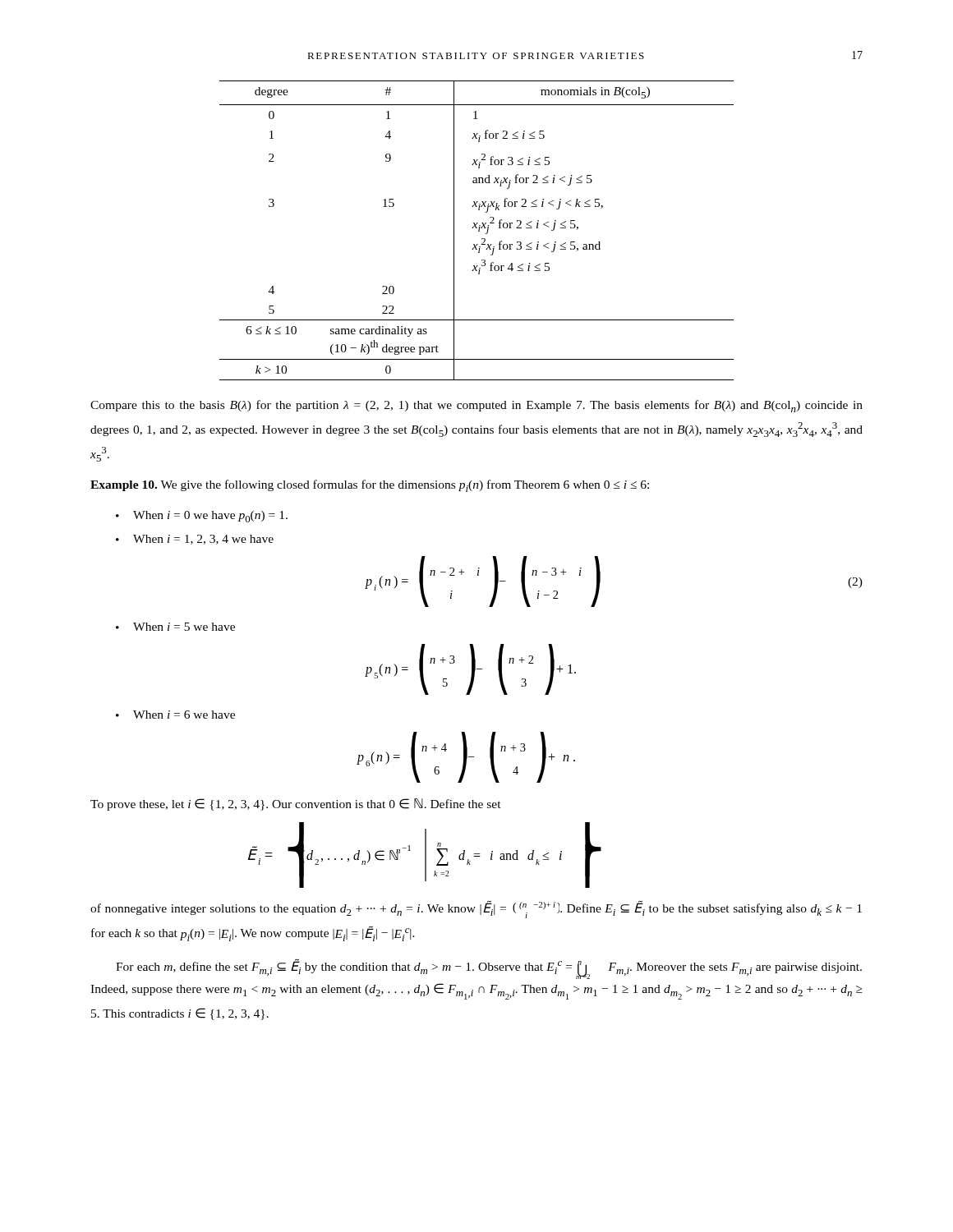The image size is (953, 1232).
Task: Click on the block starting "Ẽ i = ⎧"
Action: pyautogui.click(x=476, y=855)
